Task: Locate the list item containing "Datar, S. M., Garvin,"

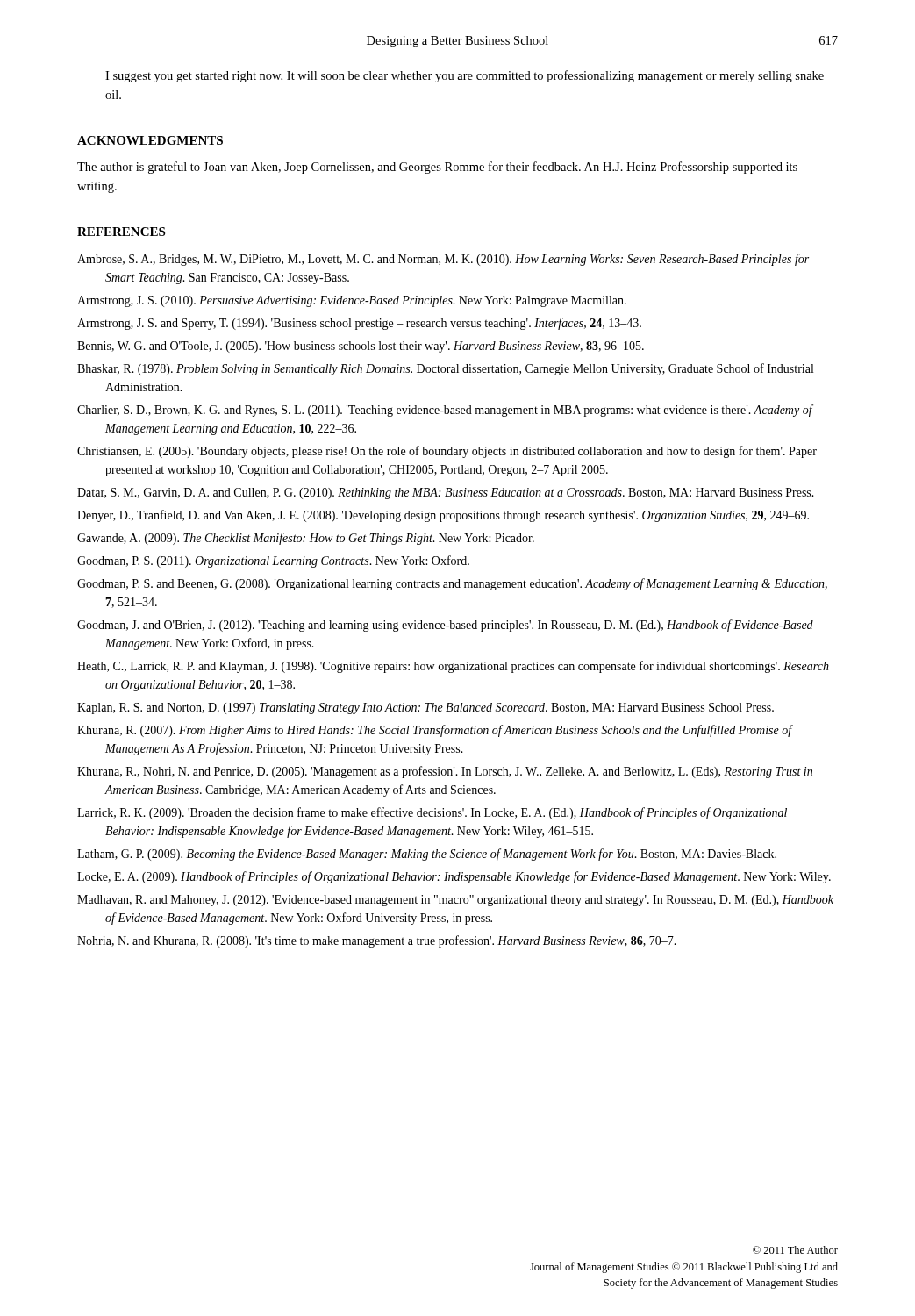Action: coord(446,492)
